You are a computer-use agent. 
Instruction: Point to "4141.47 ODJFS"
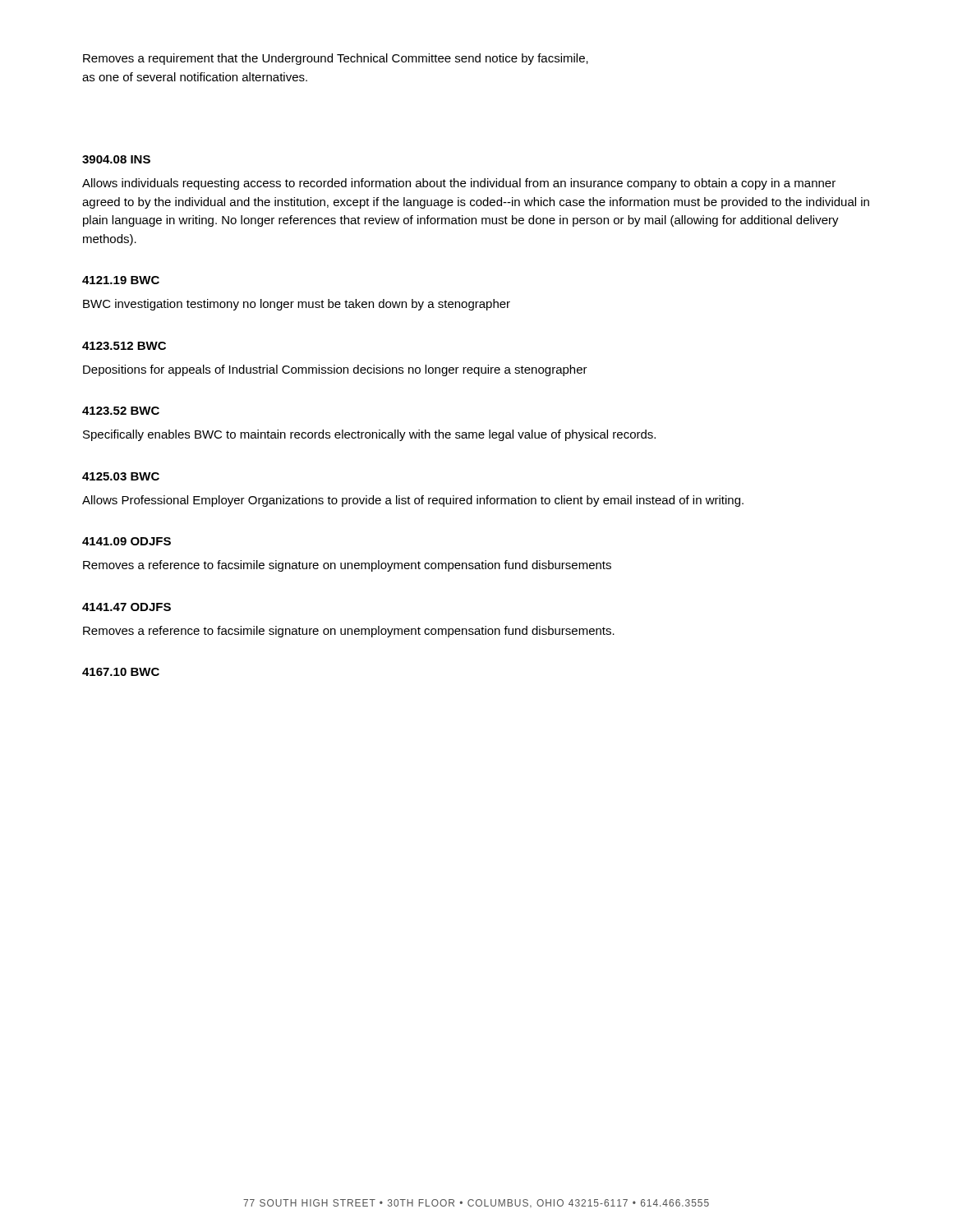[127, 606]
